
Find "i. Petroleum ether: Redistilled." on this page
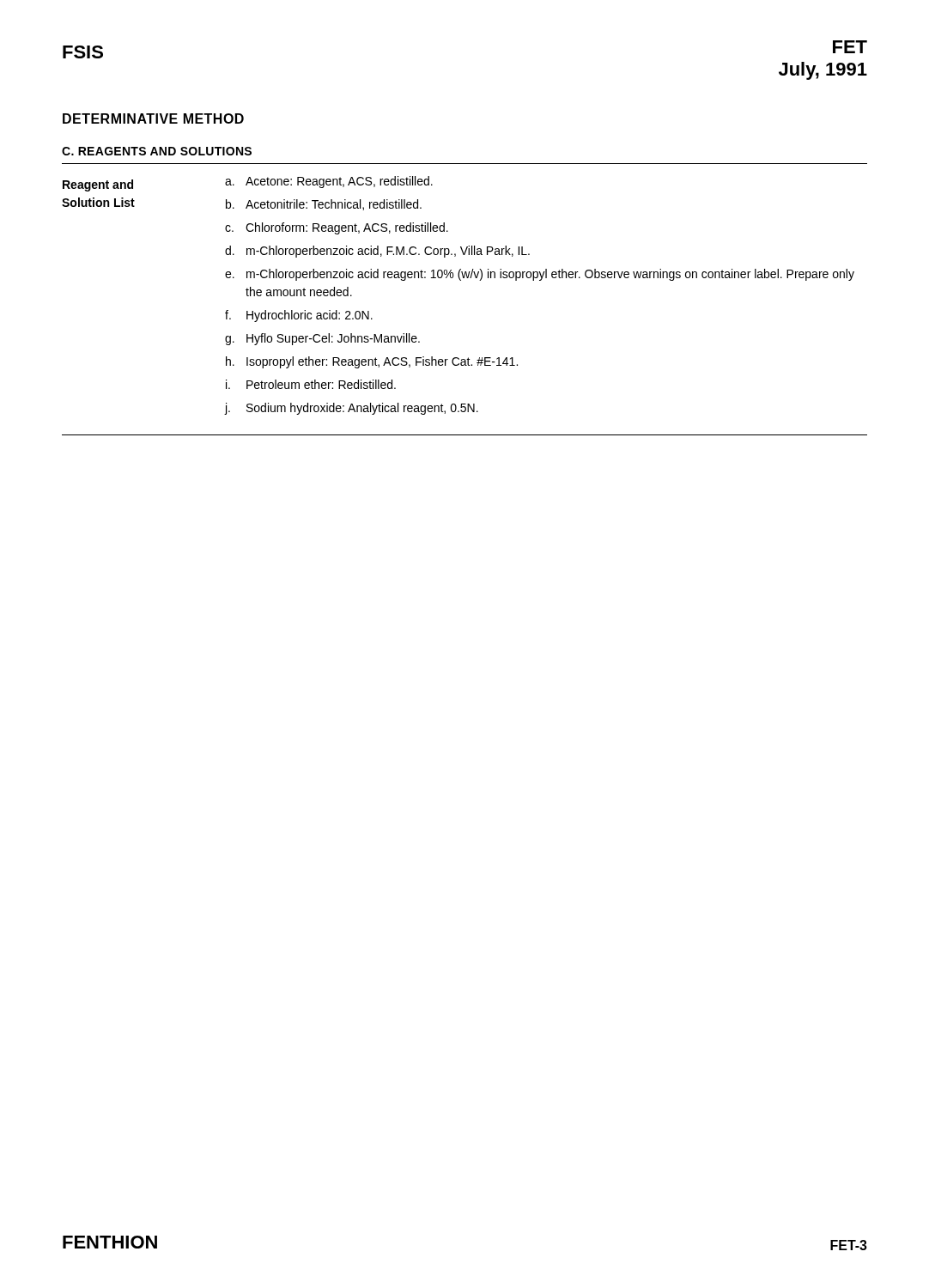coord(311,384)
